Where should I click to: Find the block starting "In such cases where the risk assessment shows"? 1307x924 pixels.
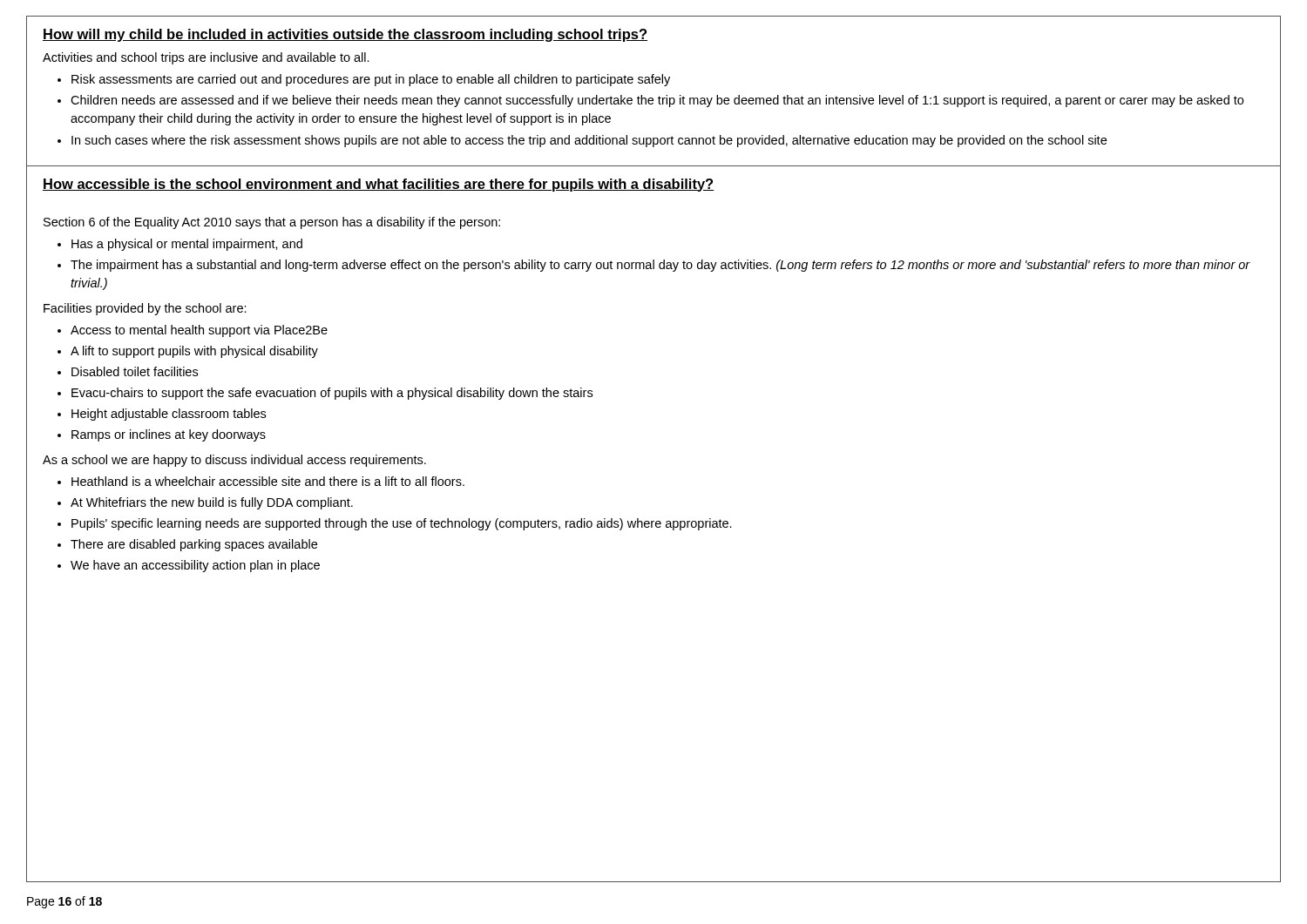click(x=589, y=140)
